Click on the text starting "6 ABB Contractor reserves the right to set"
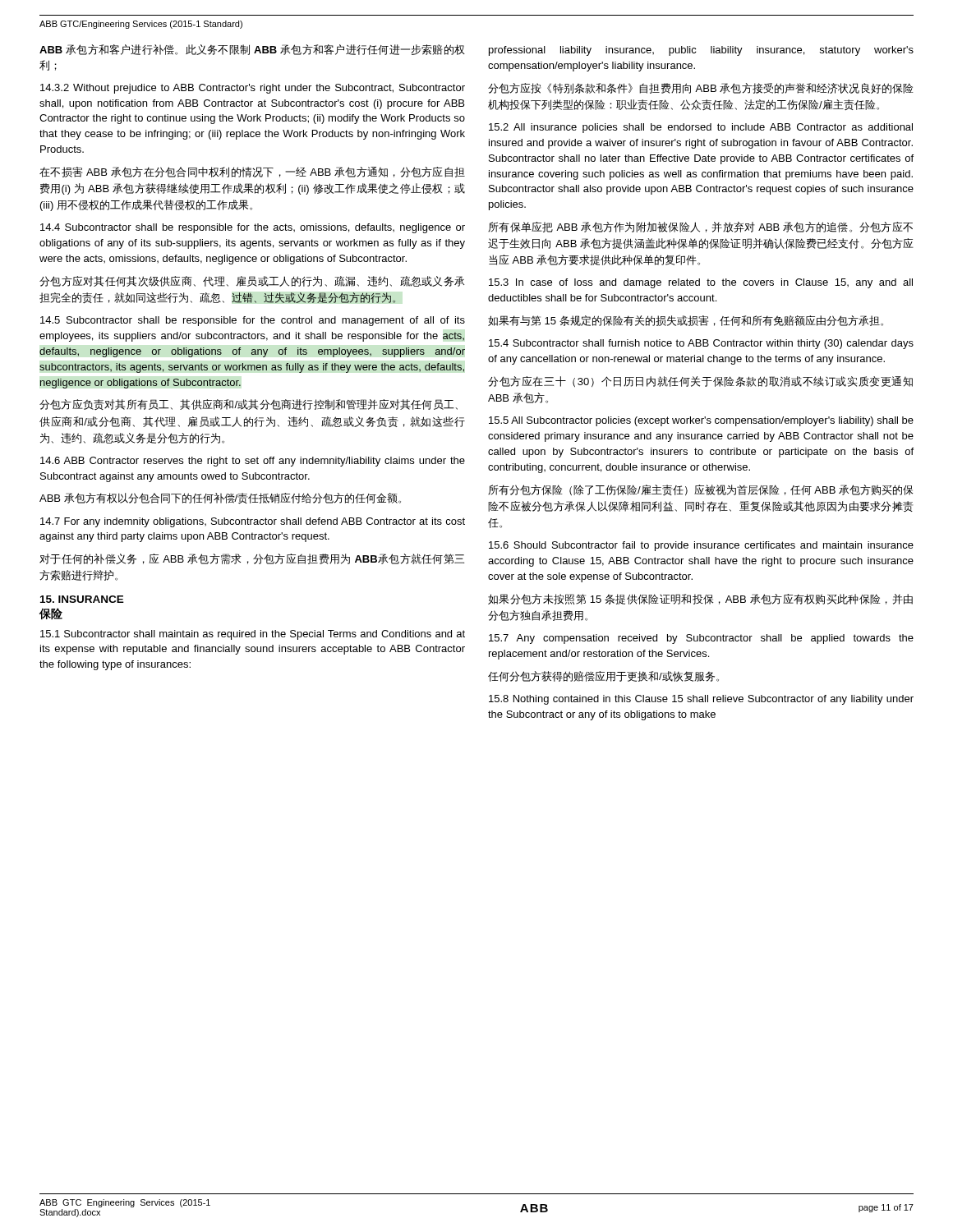953x1232 pixels. click(x=252, y=468)
